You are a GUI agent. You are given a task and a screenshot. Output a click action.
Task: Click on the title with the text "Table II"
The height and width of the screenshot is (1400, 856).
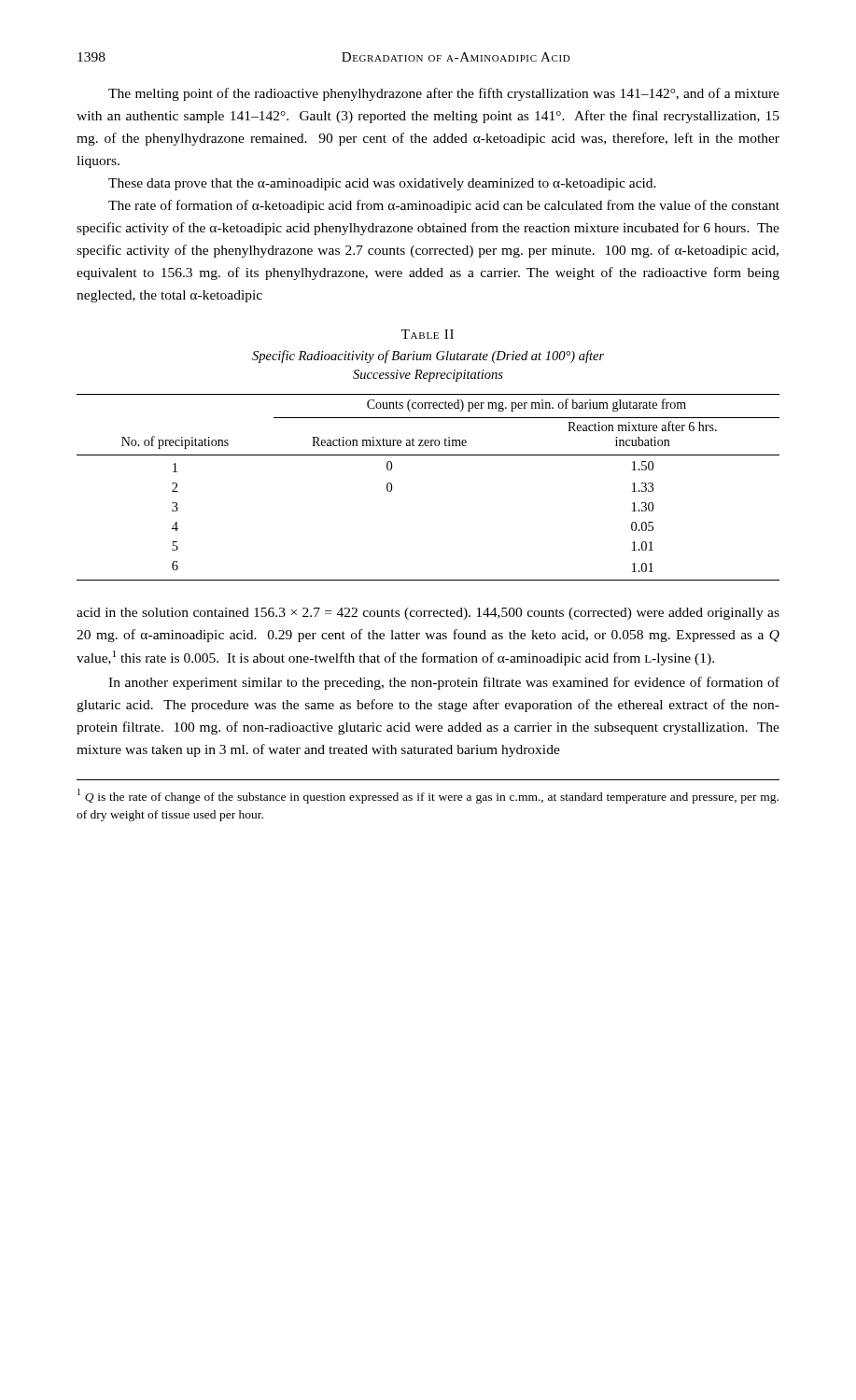[x=428, y=334]
